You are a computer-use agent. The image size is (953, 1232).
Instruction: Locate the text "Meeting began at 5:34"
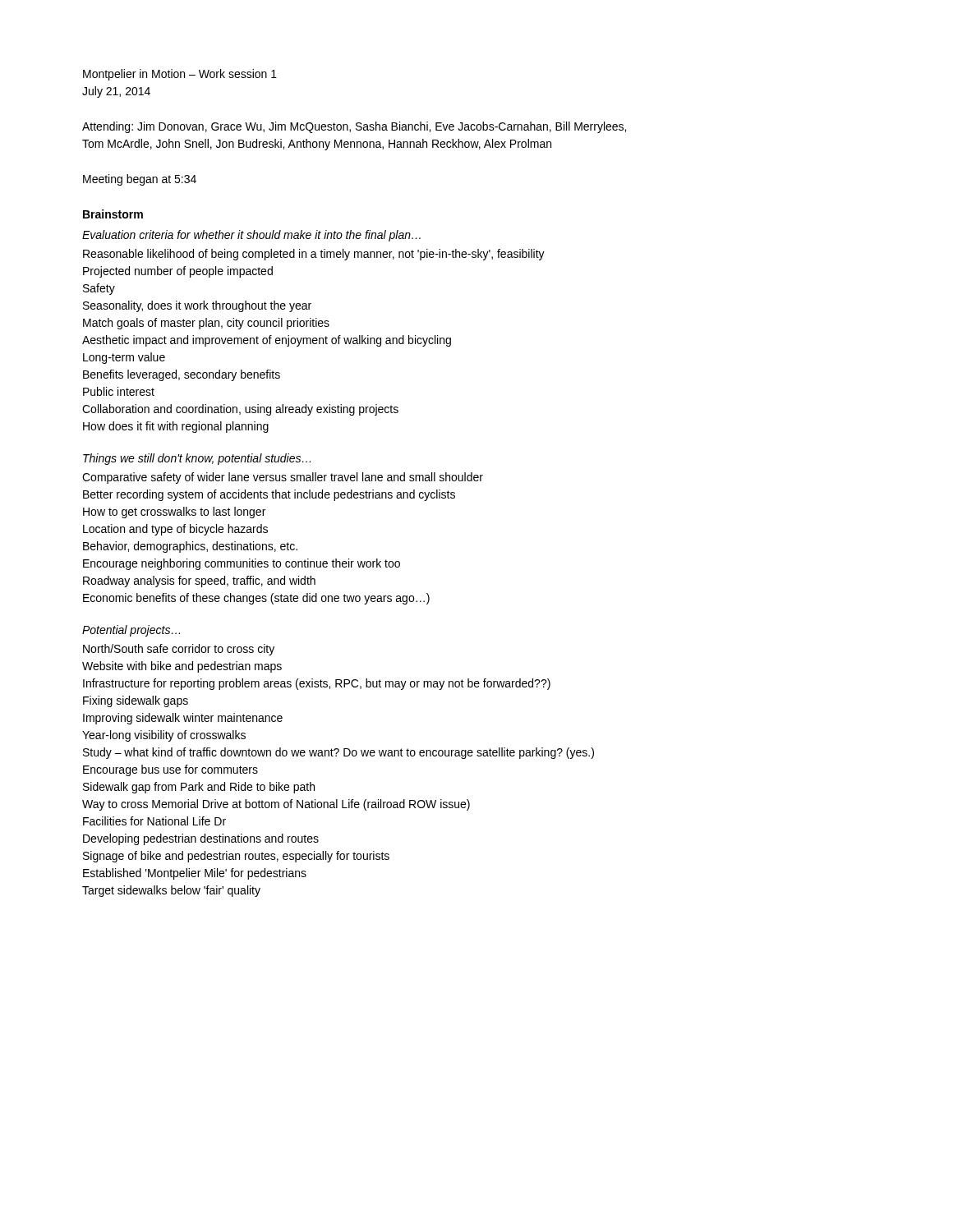click(x=140, y=180)
